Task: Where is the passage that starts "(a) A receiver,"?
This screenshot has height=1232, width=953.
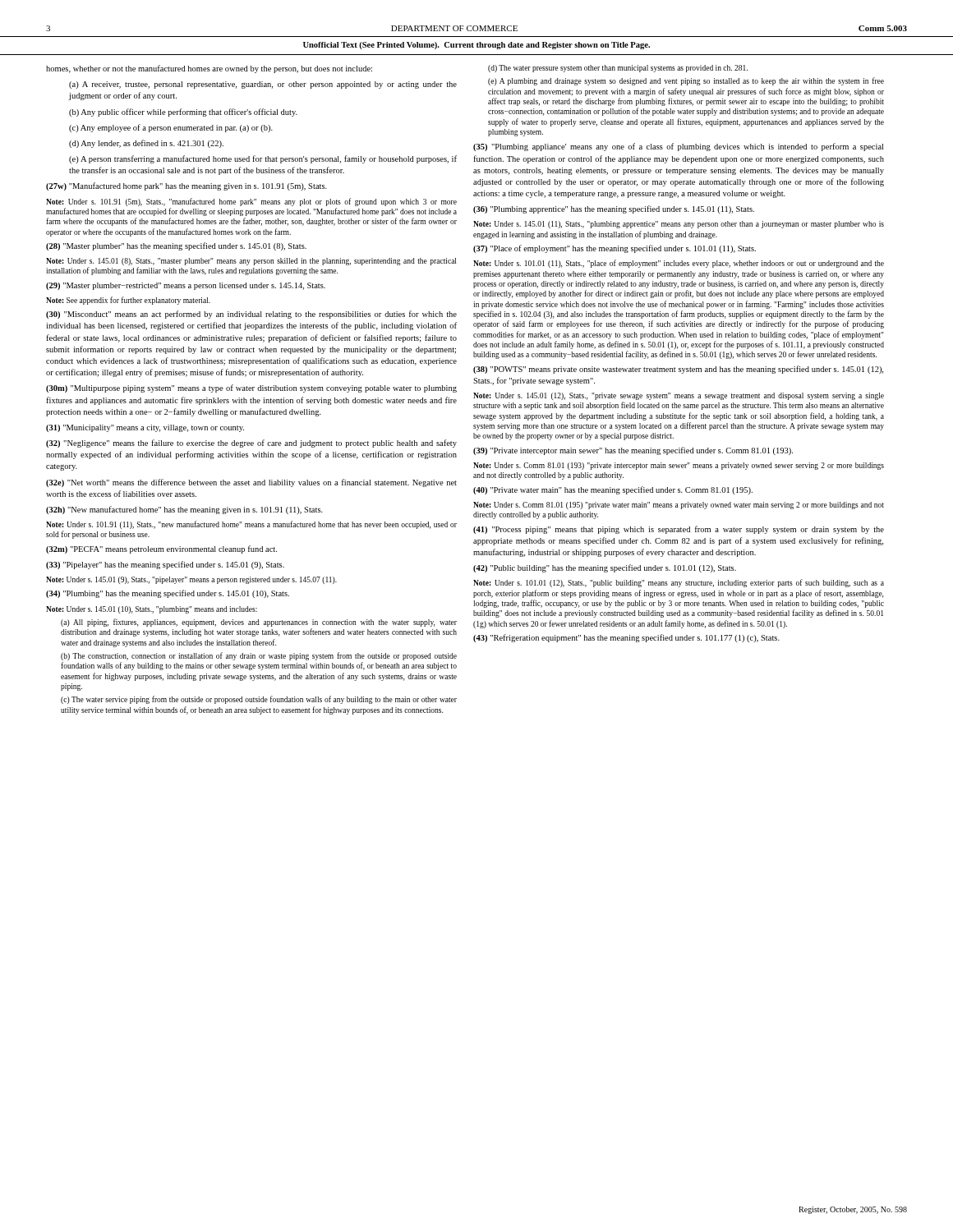Action: click(263, 90)
